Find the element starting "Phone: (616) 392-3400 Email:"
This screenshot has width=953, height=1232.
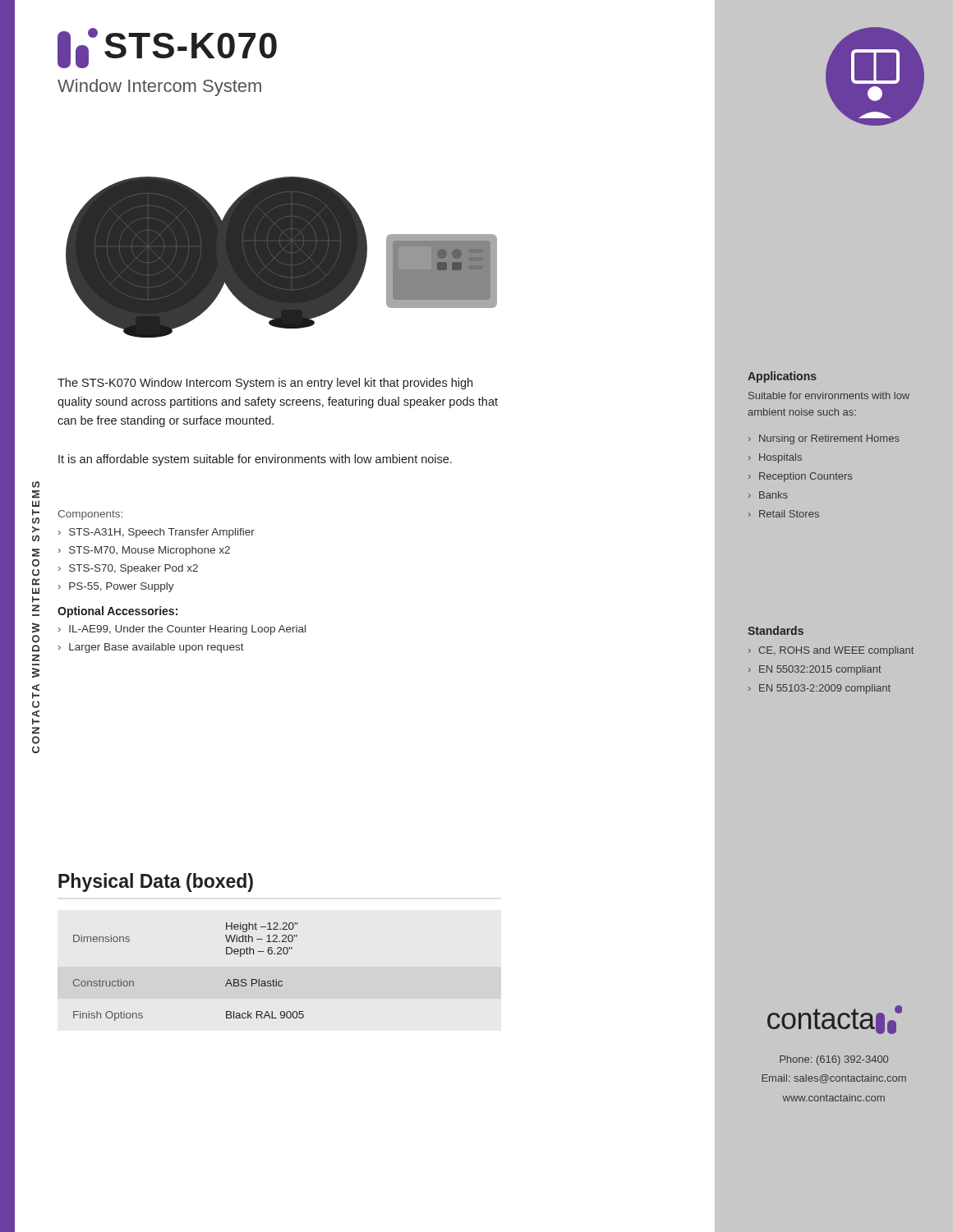pyautogui.click(x=834, y=1078)
